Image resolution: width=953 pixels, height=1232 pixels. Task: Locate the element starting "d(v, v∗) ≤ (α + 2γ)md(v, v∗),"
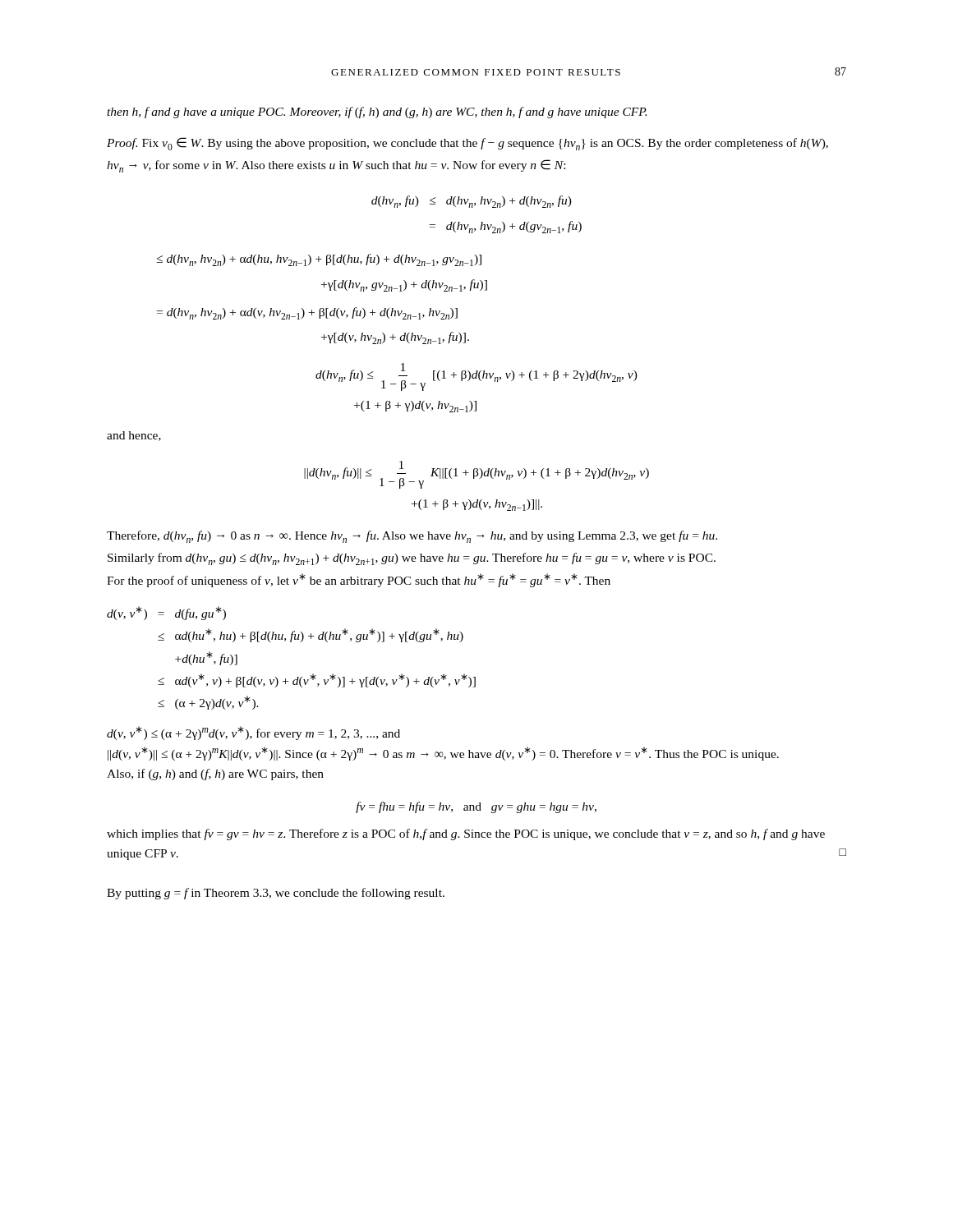443,752
